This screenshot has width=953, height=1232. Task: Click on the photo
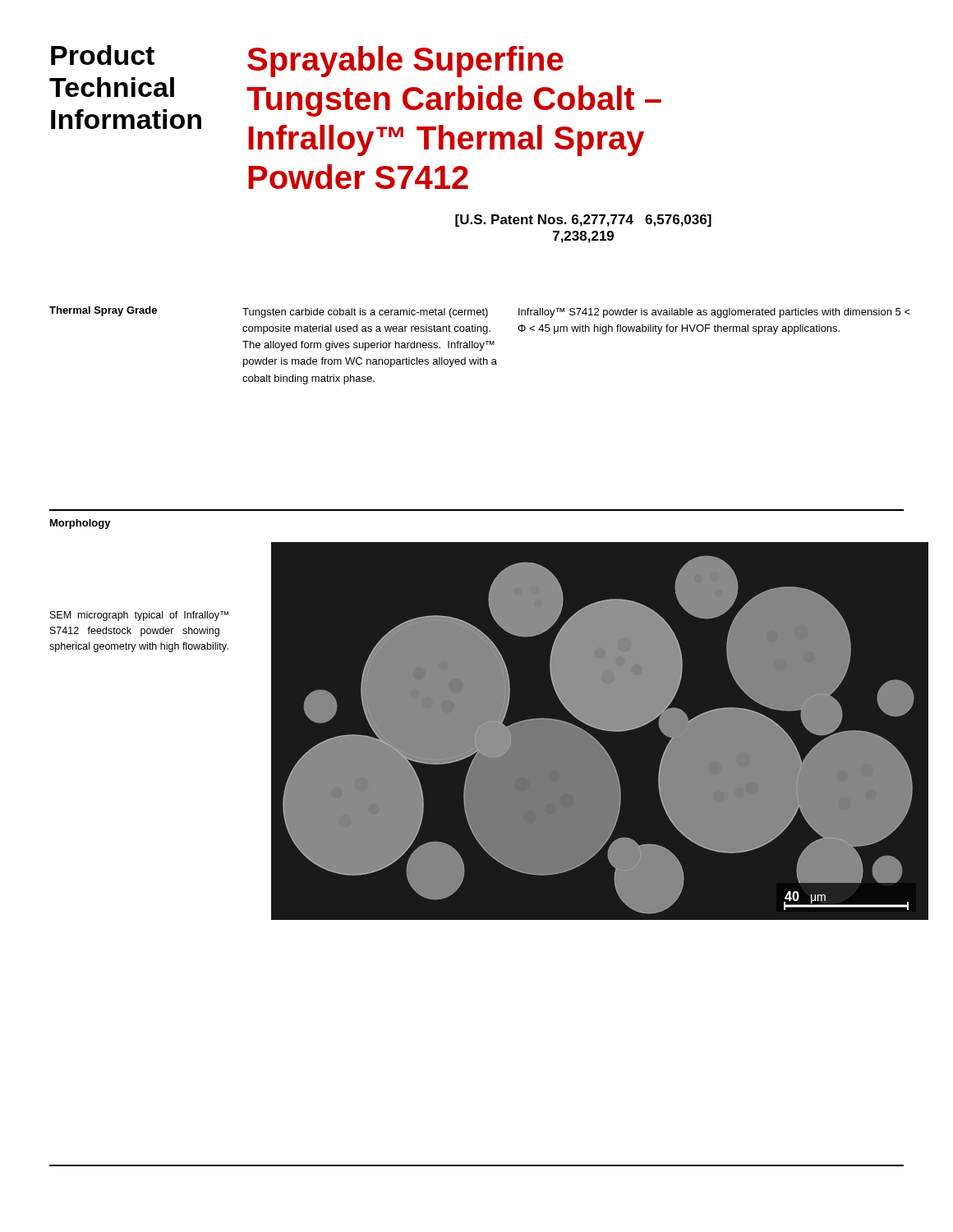(600, 731)
